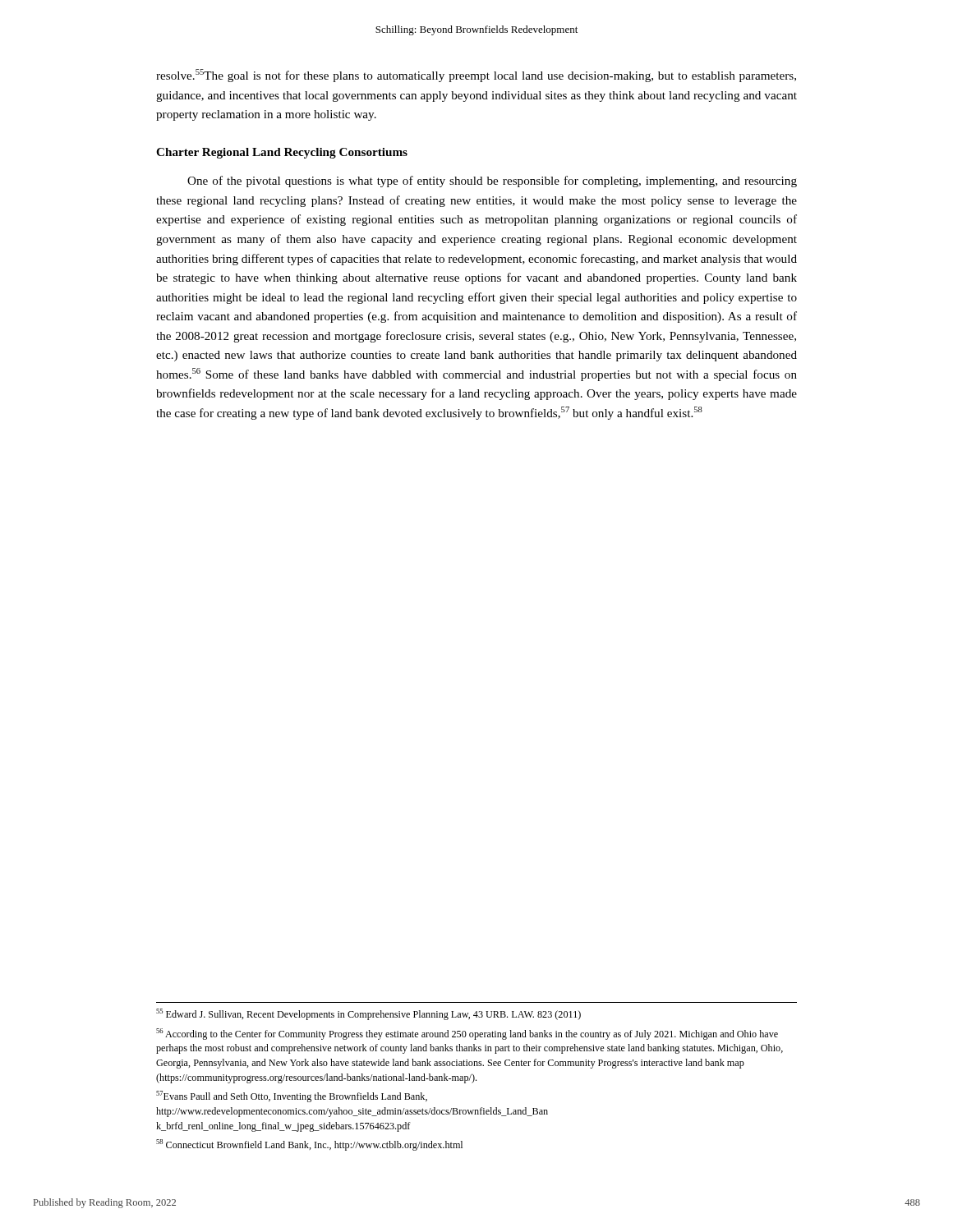Viewport: 953px width, 1232px height.
Task: Select the text block that reads "resolve.55The goal is"
Action: coord(476,94)
